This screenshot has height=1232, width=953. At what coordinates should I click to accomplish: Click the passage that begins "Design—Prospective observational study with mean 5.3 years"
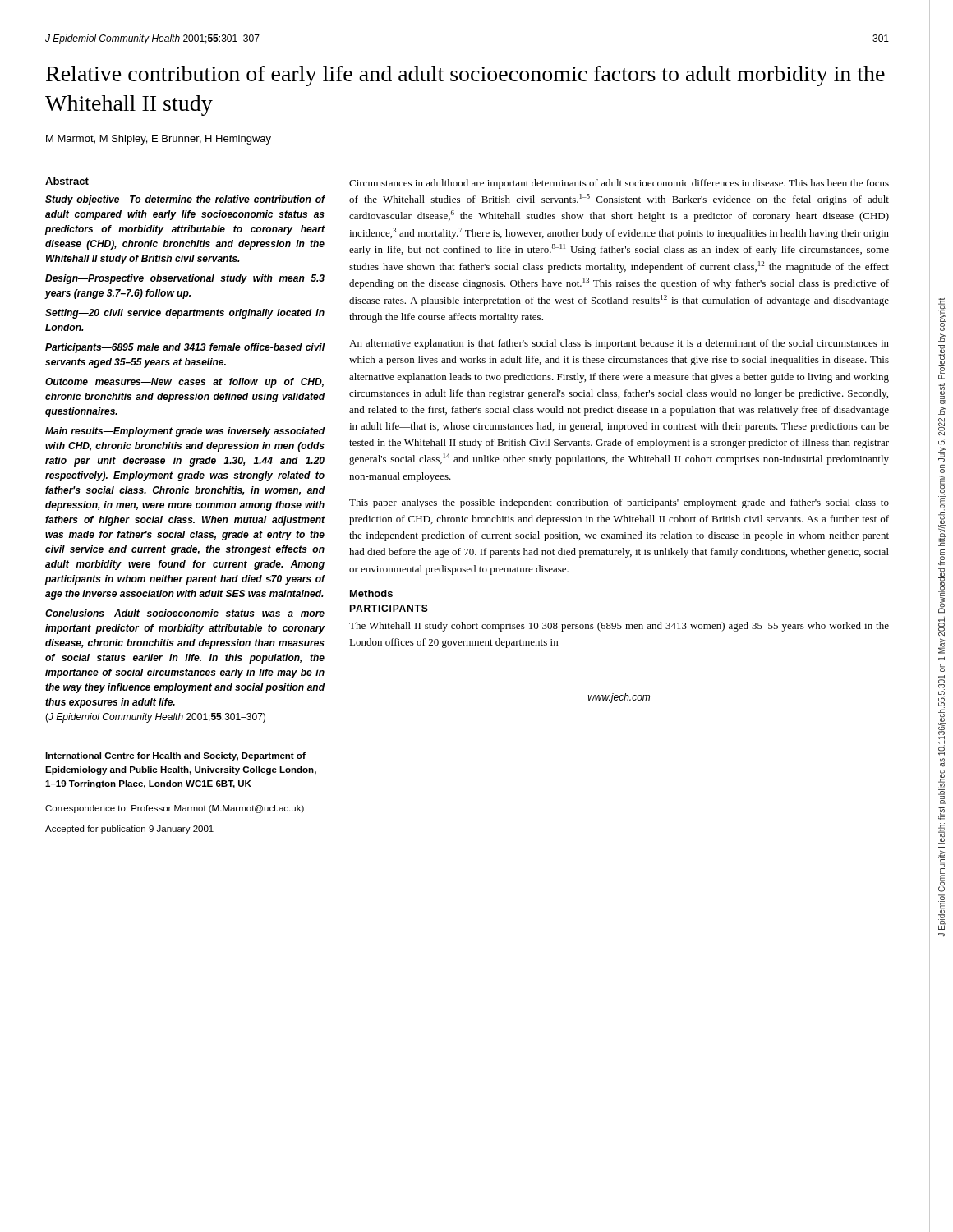pos(185,286)
